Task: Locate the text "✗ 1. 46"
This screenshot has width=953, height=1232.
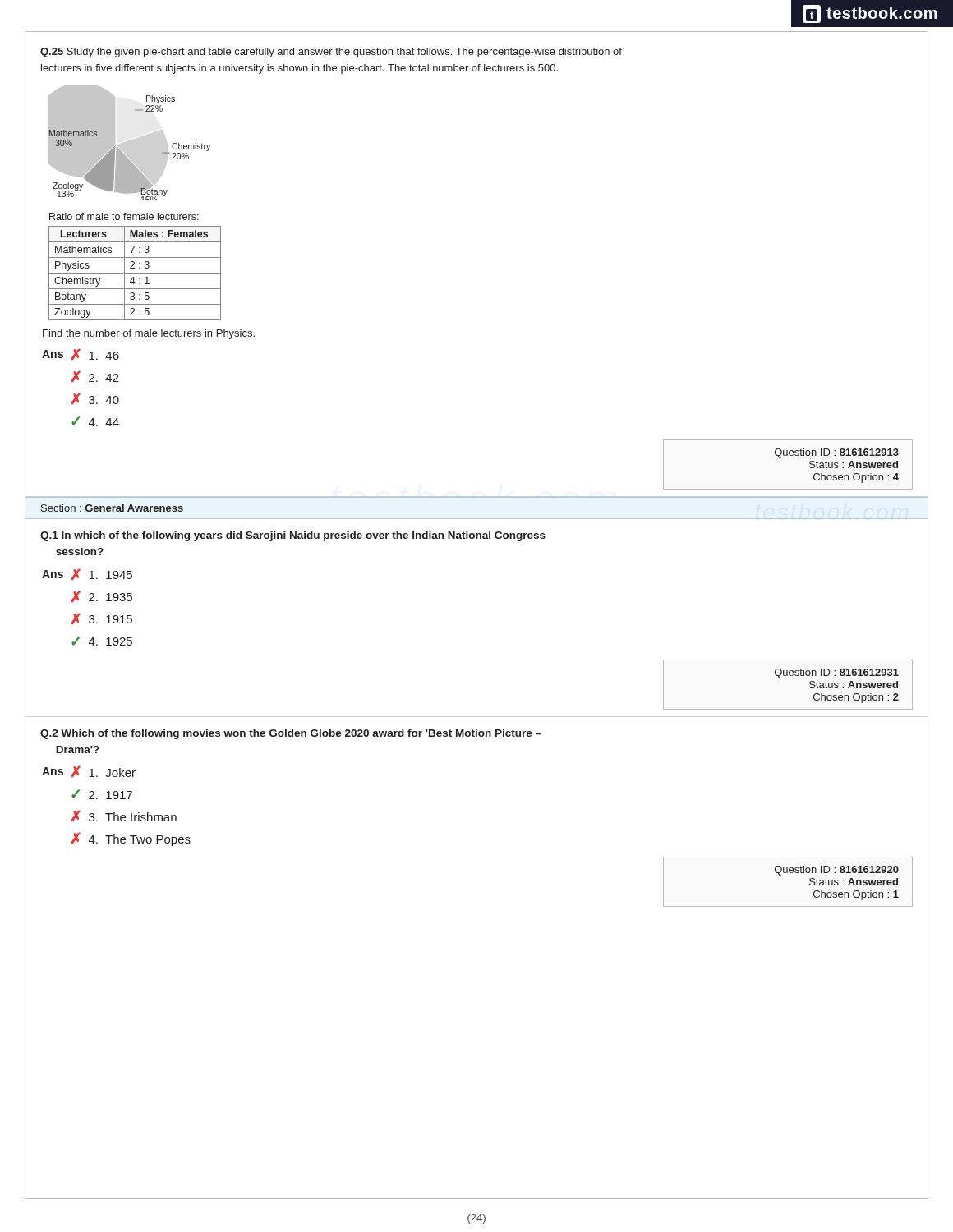Action: pyautogui.click(x=95, y=355)
